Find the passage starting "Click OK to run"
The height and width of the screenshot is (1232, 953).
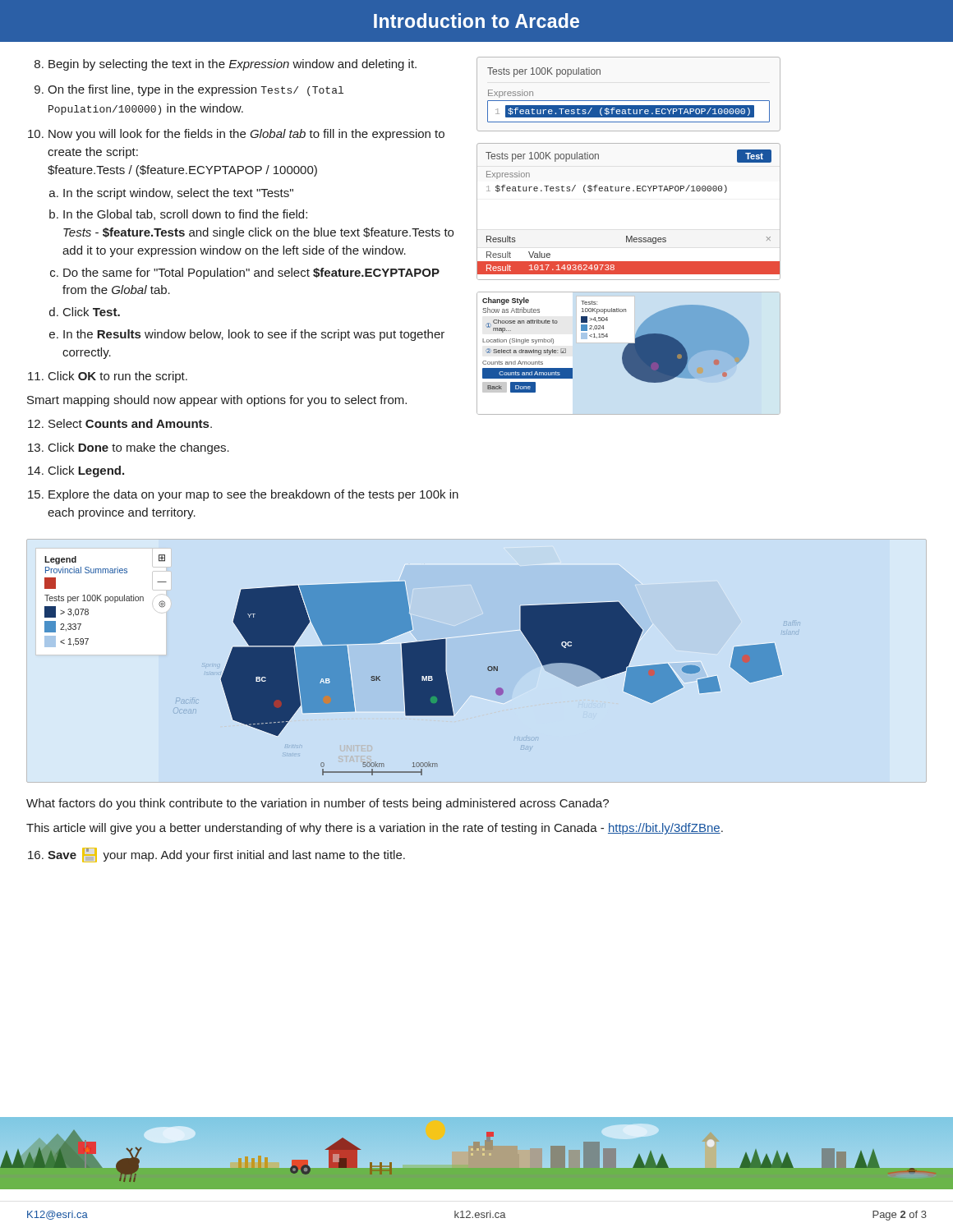(x=108, y=377)
